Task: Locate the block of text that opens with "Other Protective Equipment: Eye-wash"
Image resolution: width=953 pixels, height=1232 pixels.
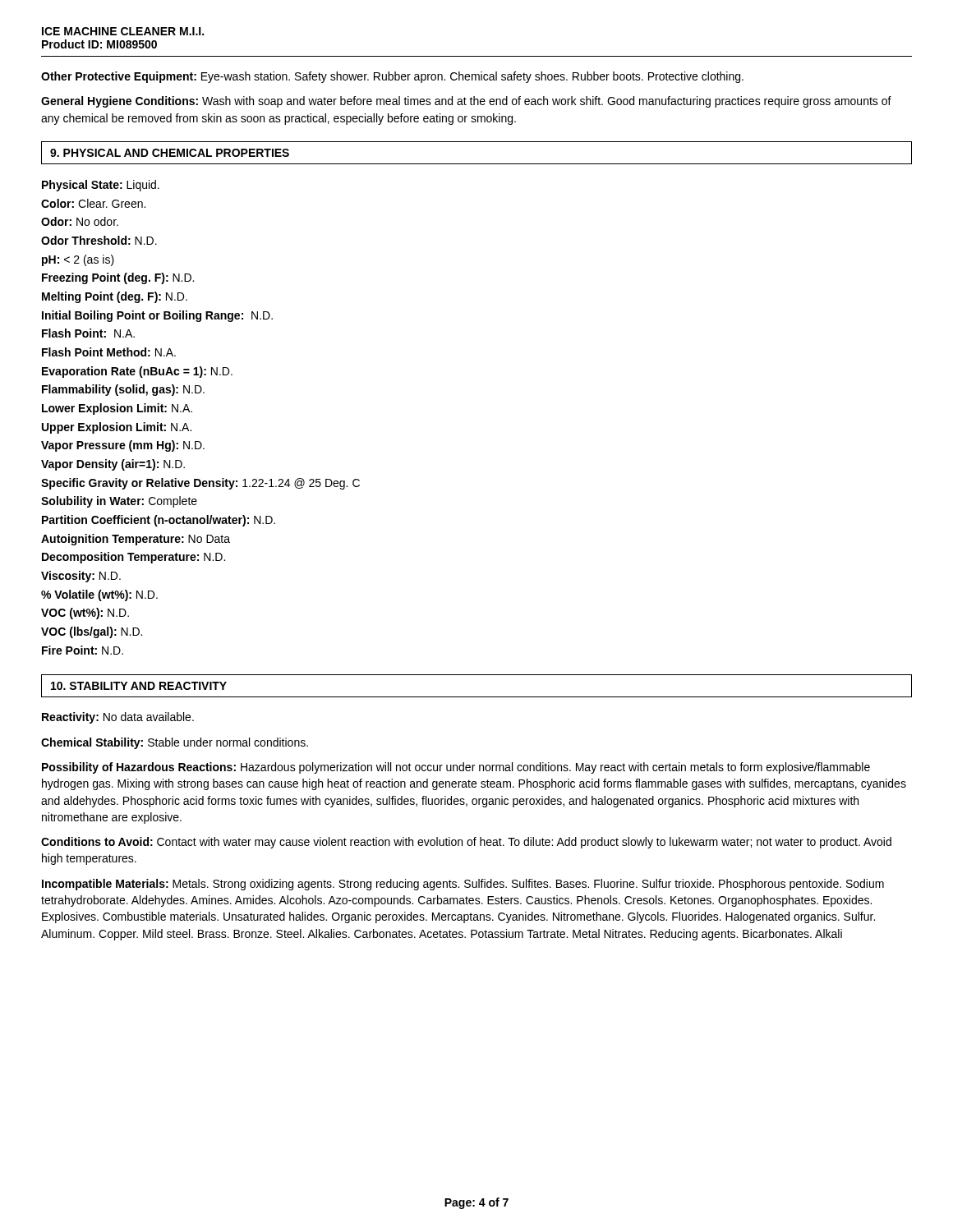Action: point(393,76)
